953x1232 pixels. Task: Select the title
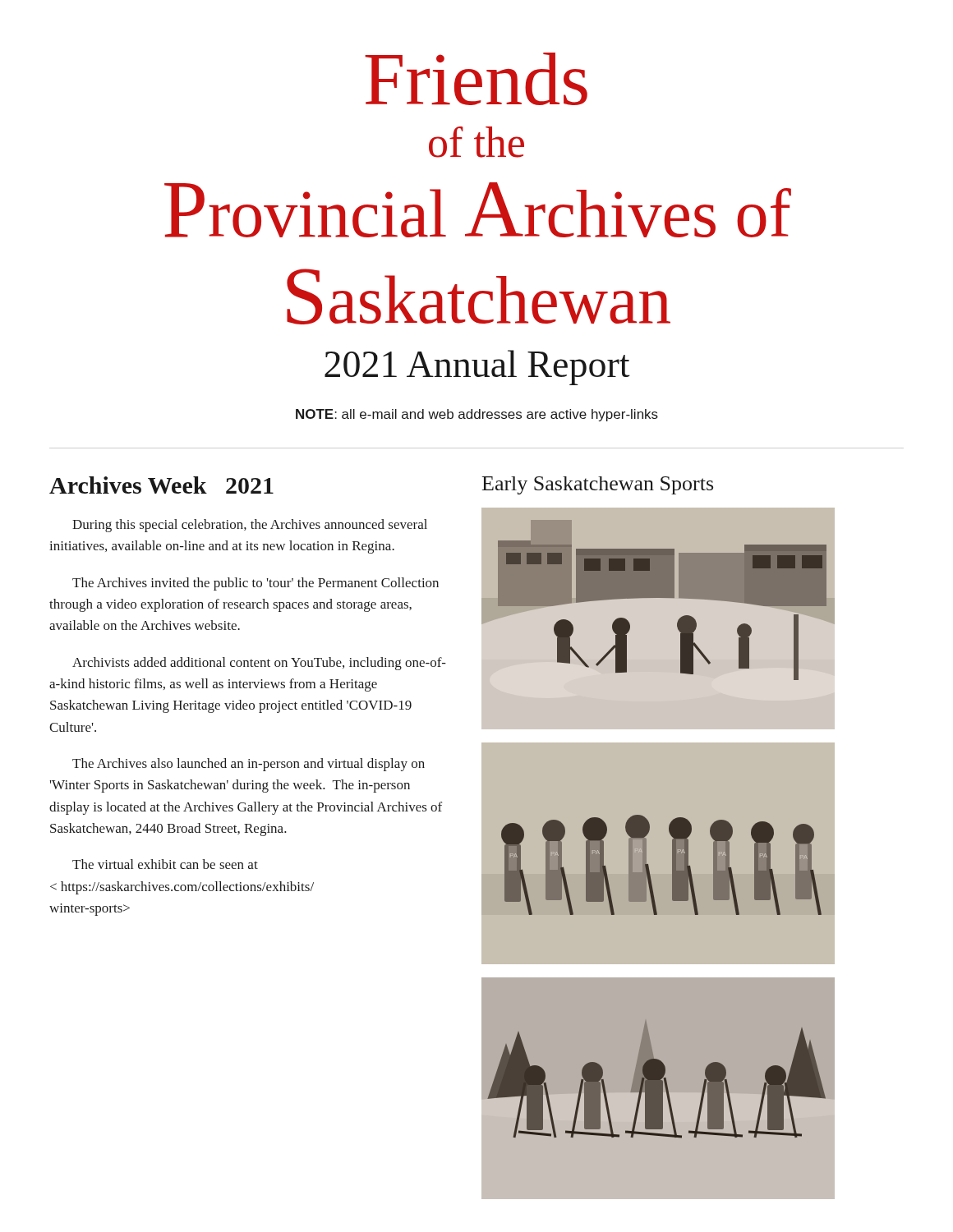[476, 212]
